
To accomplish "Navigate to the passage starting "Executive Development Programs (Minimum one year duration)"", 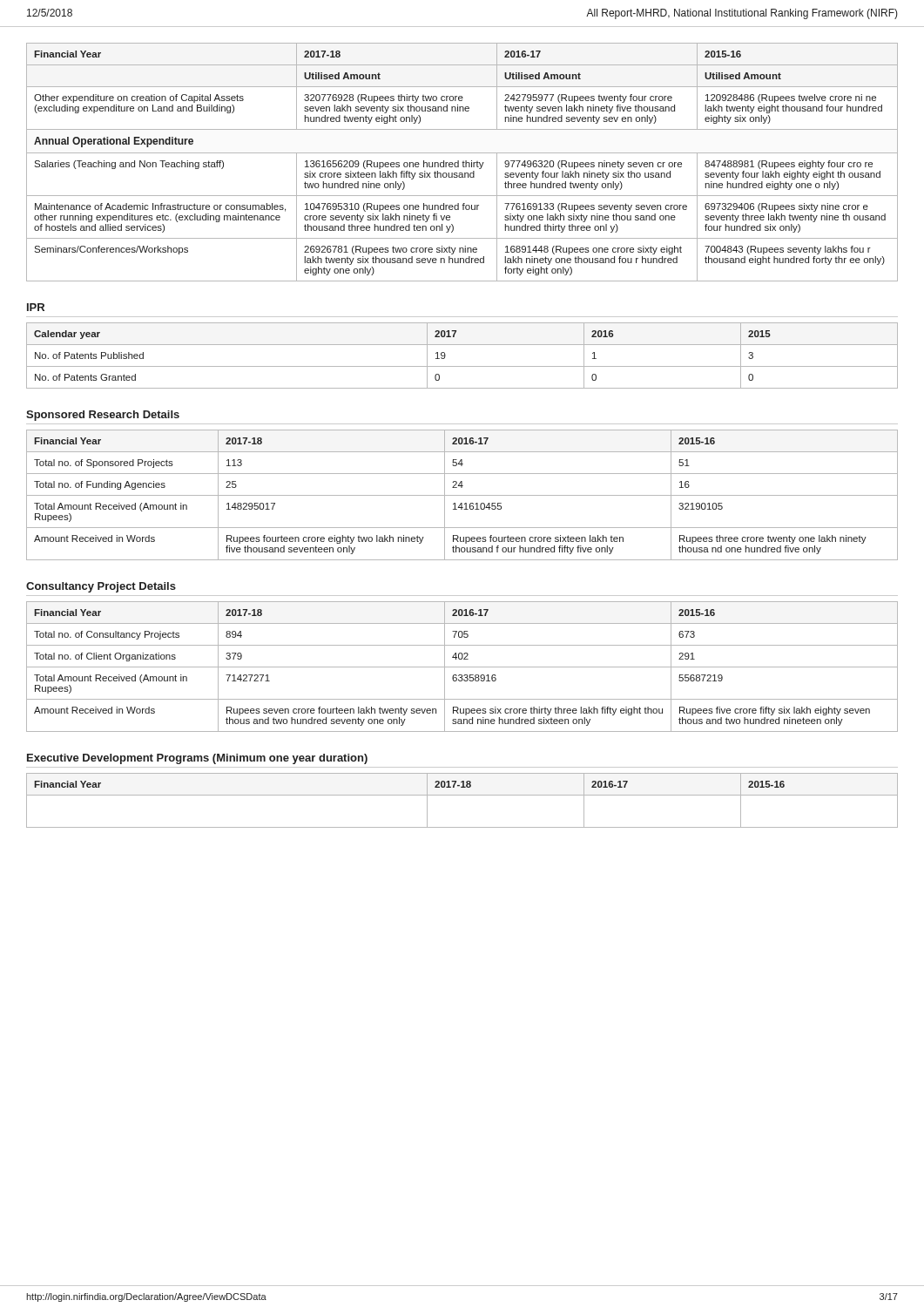I will [x=197, y=758].
